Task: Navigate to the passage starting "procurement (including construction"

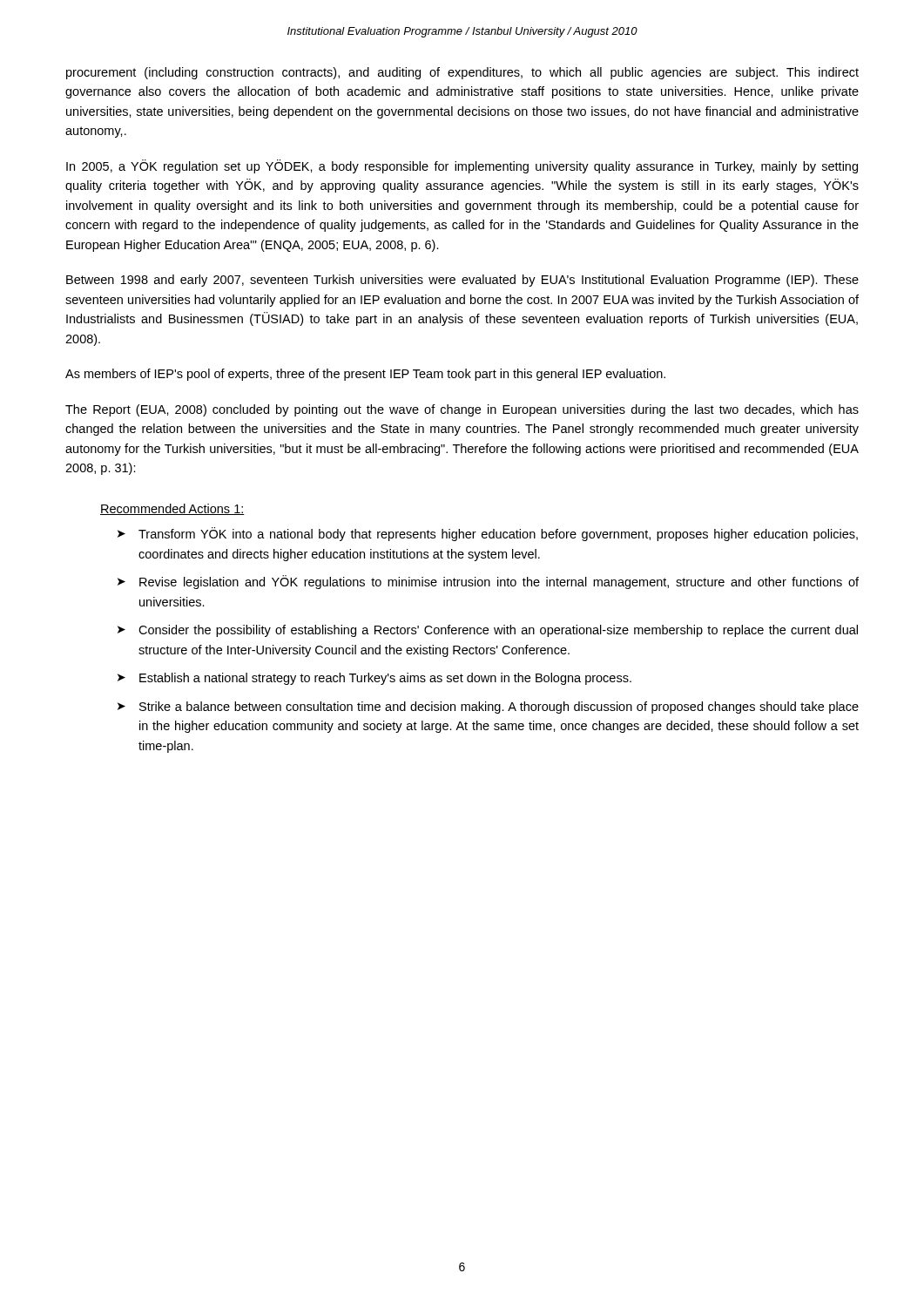Action: (462, 102)
